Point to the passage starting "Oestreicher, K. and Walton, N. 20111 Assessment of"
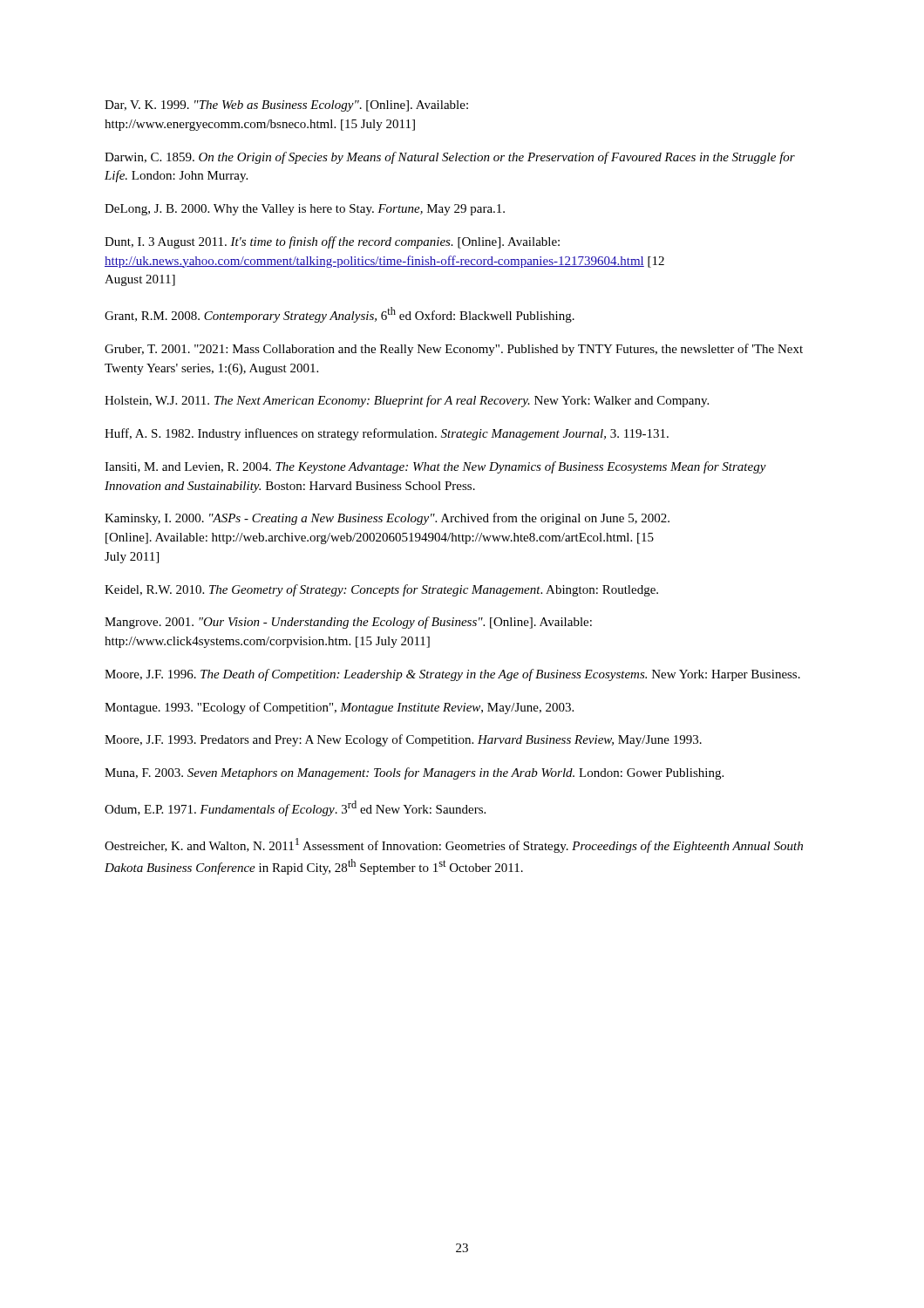 (454, 855)
